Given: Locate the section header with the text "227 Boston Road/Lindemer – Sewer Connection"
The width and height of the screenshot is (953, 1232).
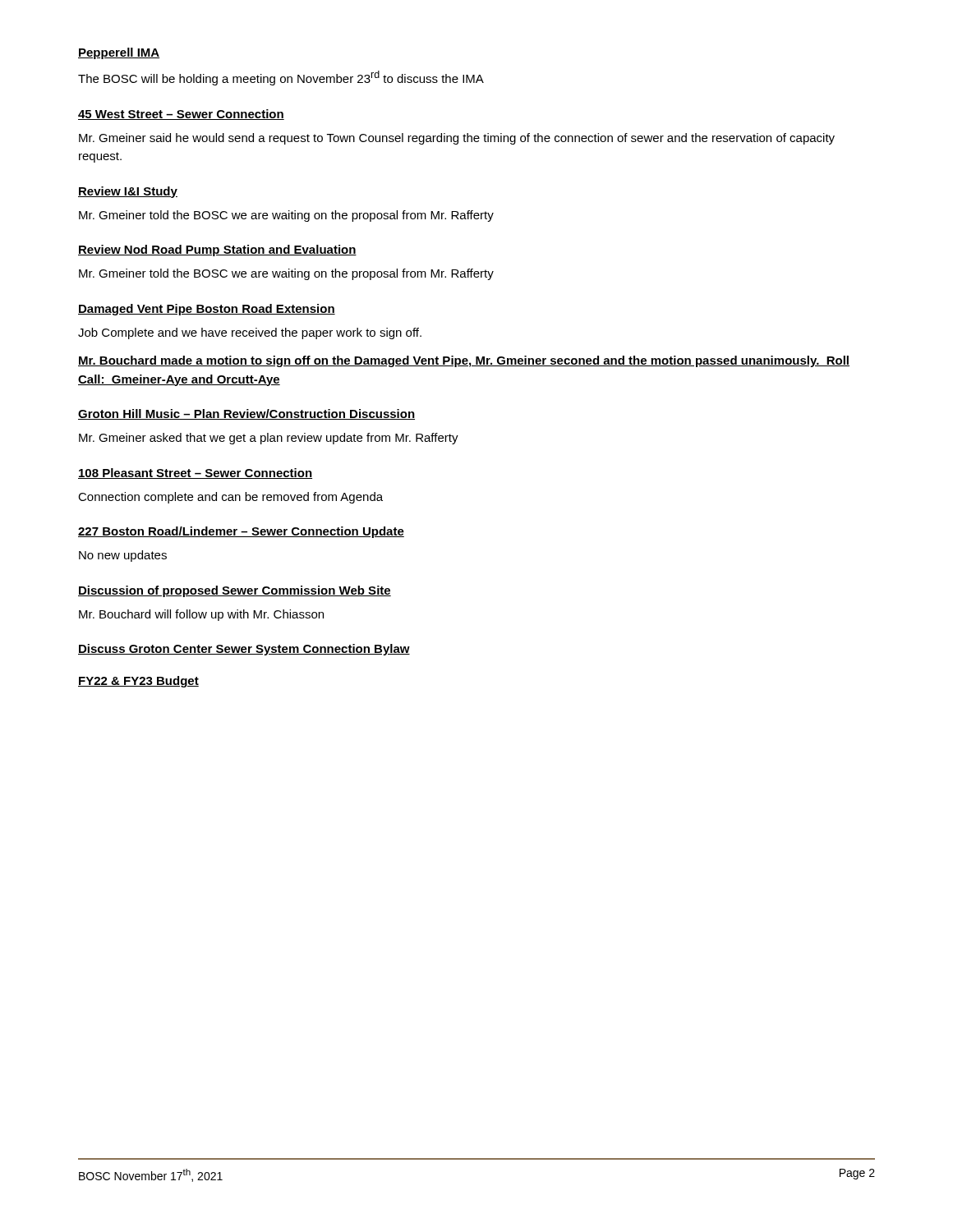Looking at the screenshot, I should click(x=241, y=531).
